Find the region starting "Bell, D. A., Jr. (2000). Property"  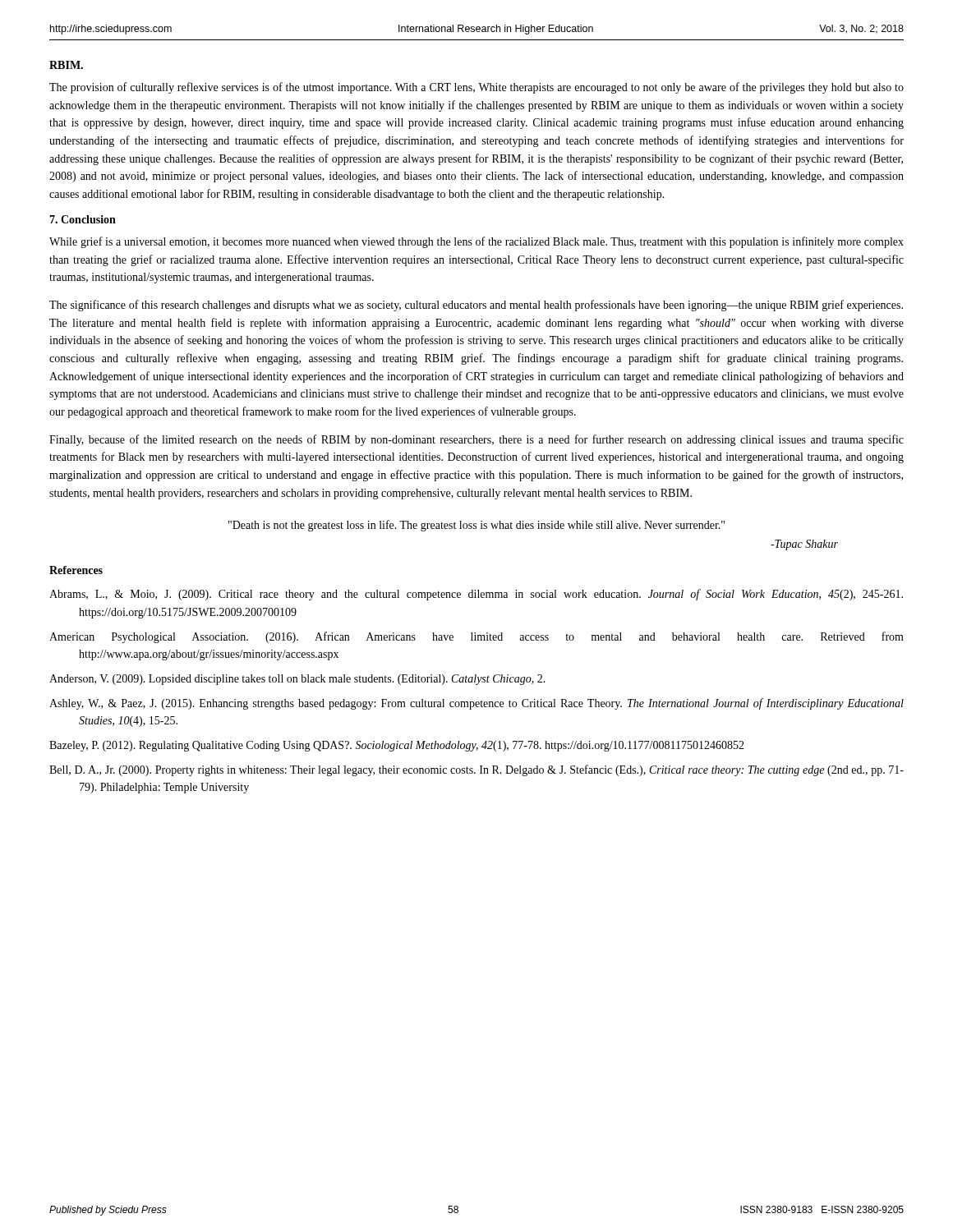point(476,779)
